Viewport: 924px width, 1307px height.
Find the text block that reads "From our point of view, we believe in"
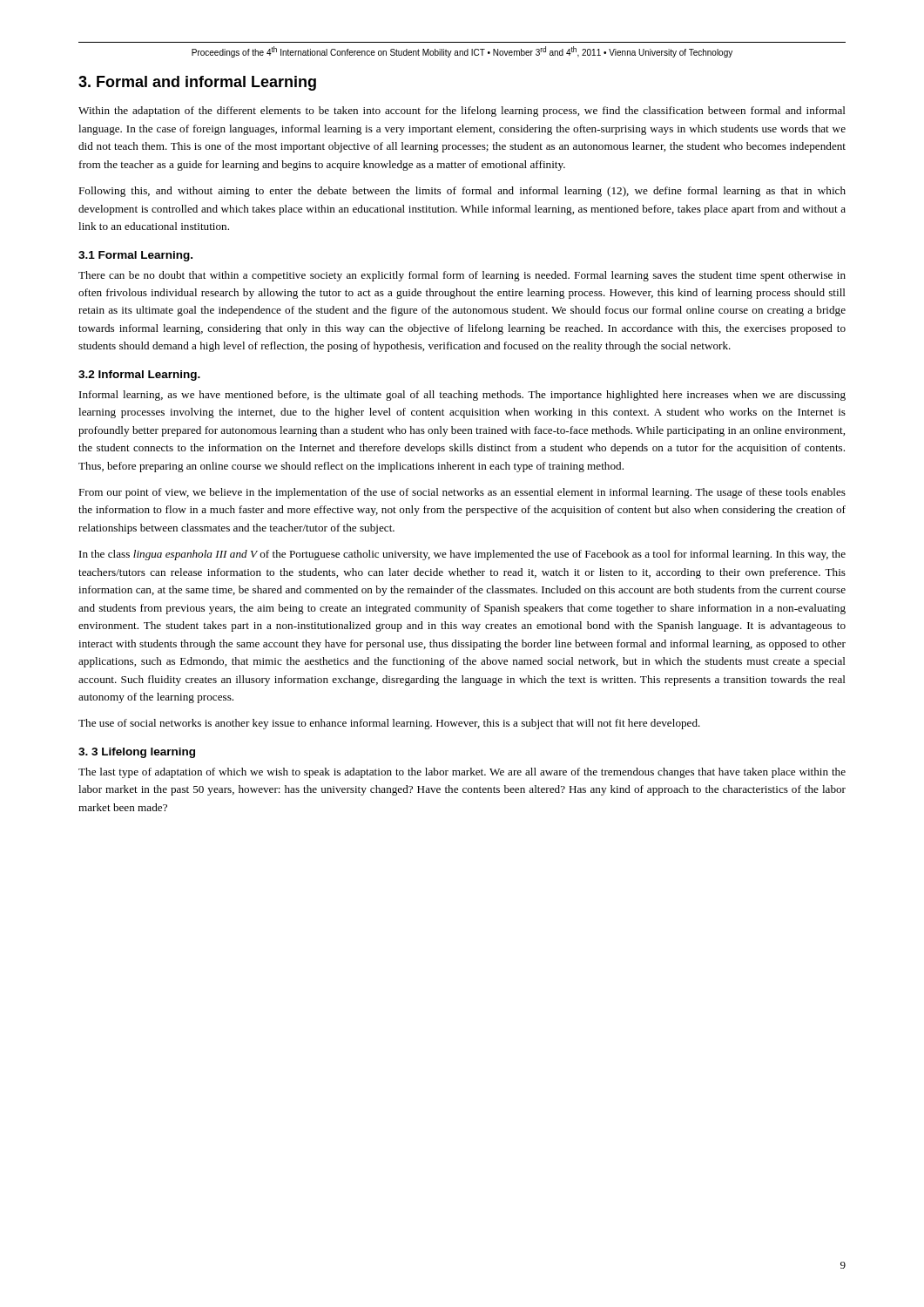462,510
